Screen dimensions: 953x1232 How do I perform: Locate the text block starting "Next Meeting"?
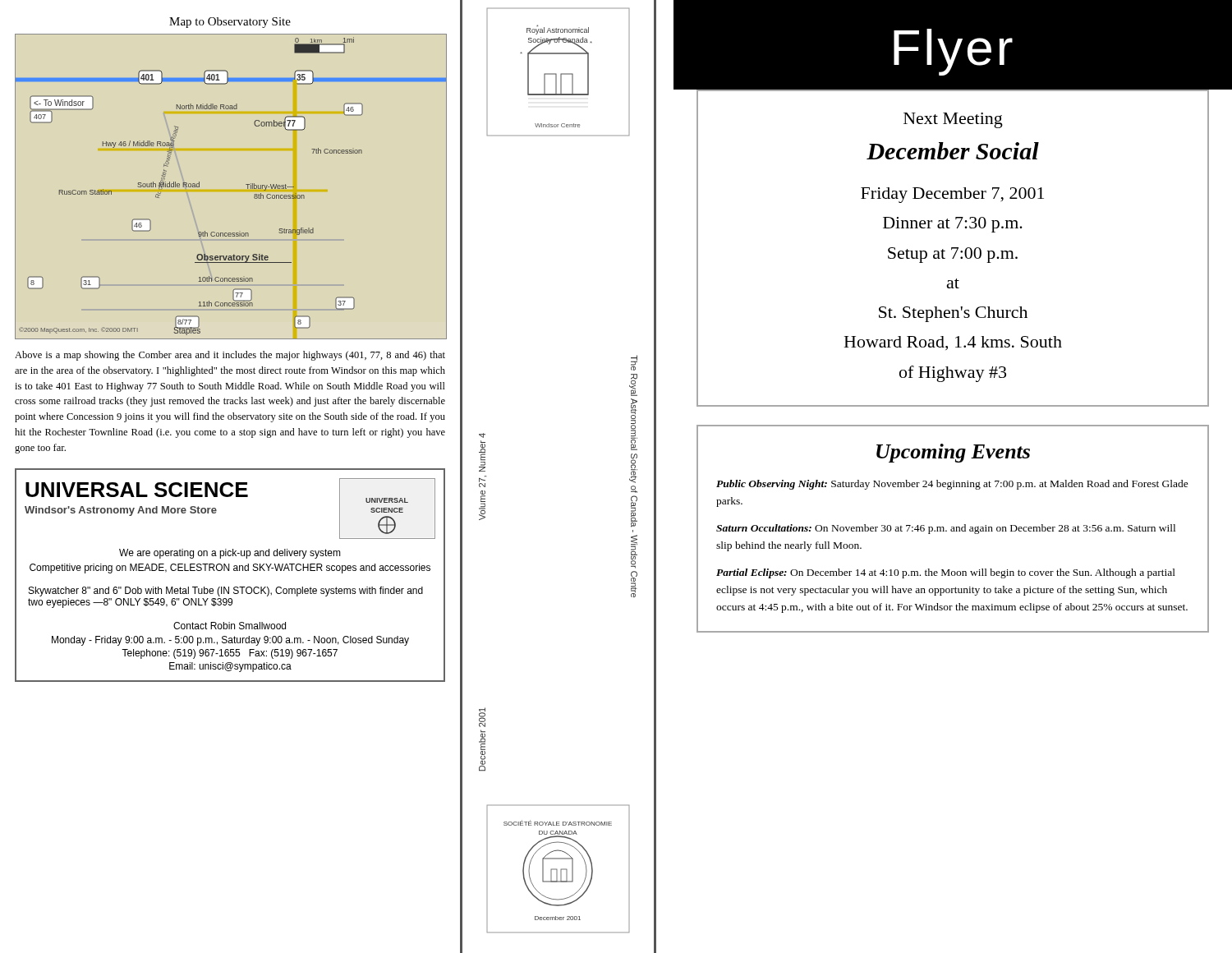(x=953, y=118)
